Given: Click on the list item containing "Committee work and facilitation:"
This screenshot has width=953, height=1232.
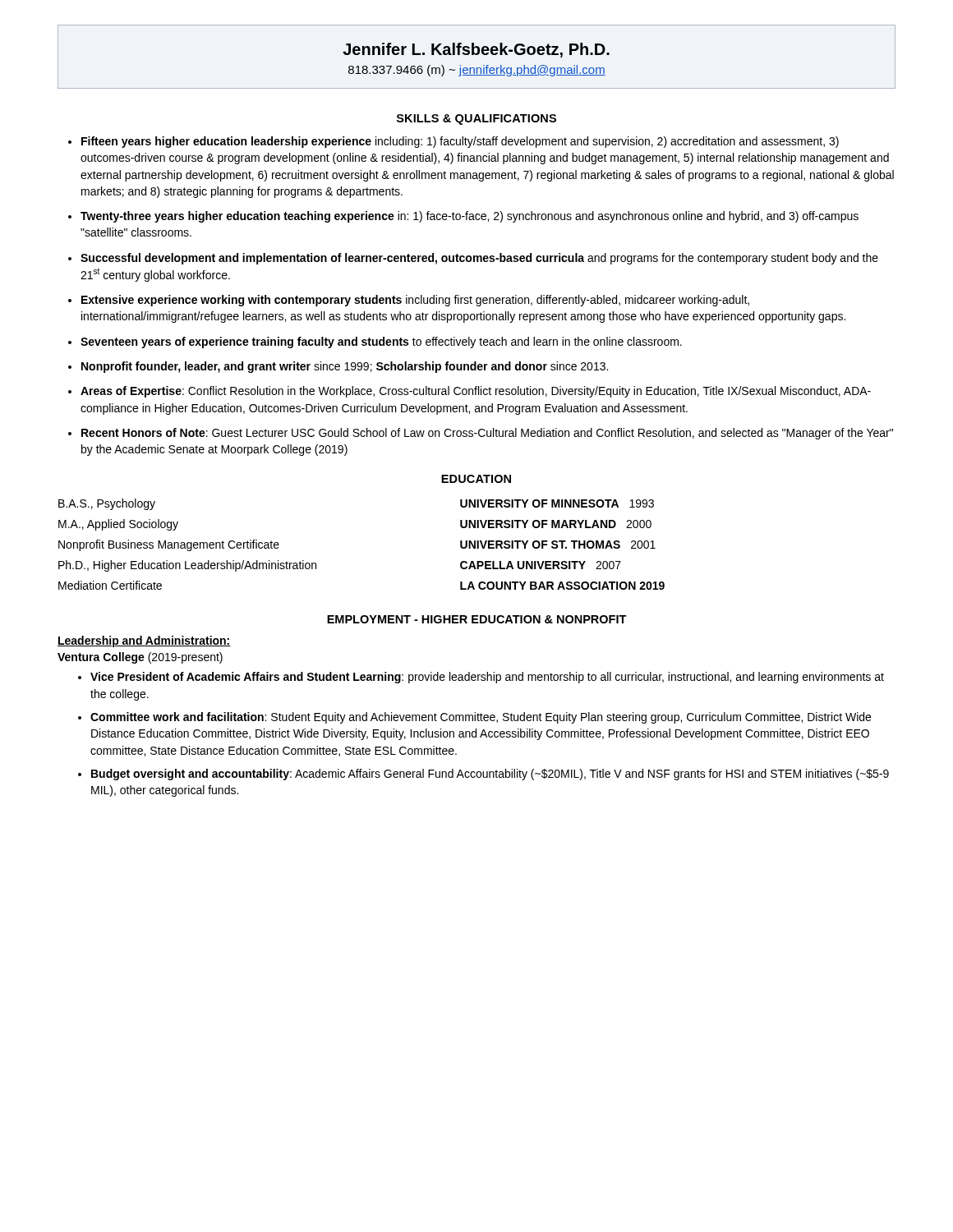Looking at the screenshot, I should point(481,734).
